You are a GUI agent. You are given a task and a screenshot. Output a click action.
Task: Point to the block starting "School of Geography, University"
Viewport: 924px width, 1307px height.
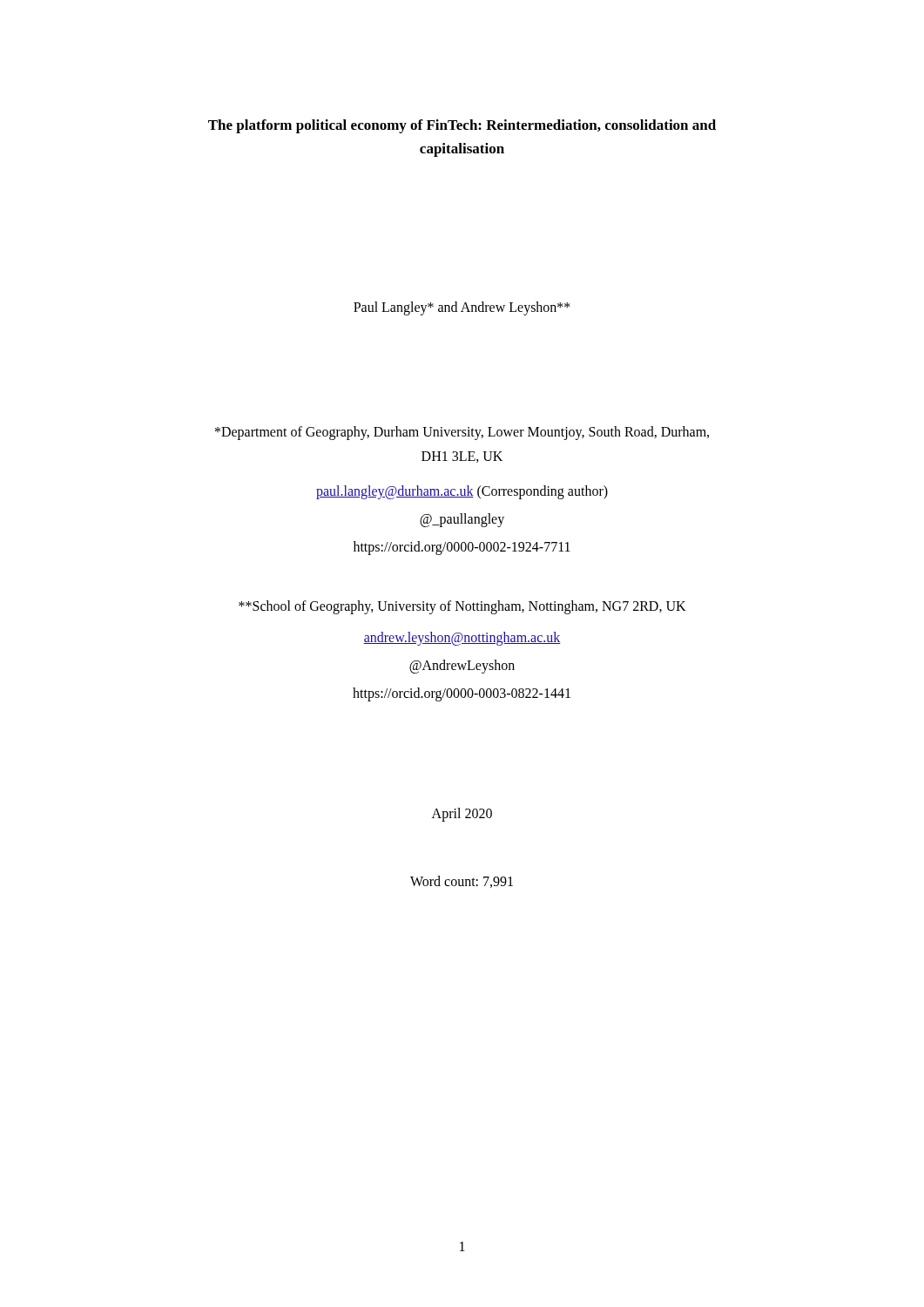point(462,606)
